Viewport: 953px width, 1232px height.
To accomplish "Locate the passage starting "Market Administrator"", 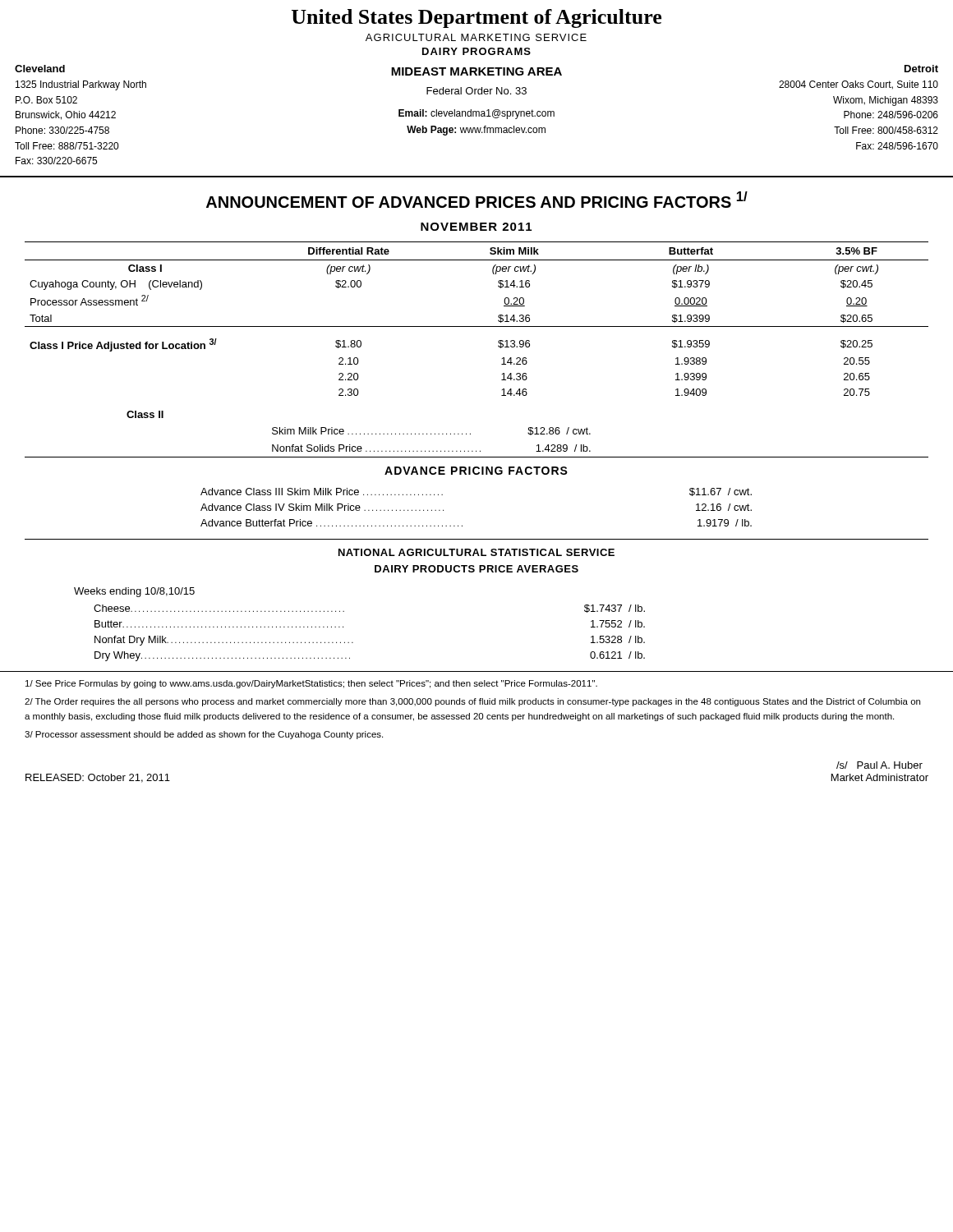I will pyautogui.click(x=879, y=777).
